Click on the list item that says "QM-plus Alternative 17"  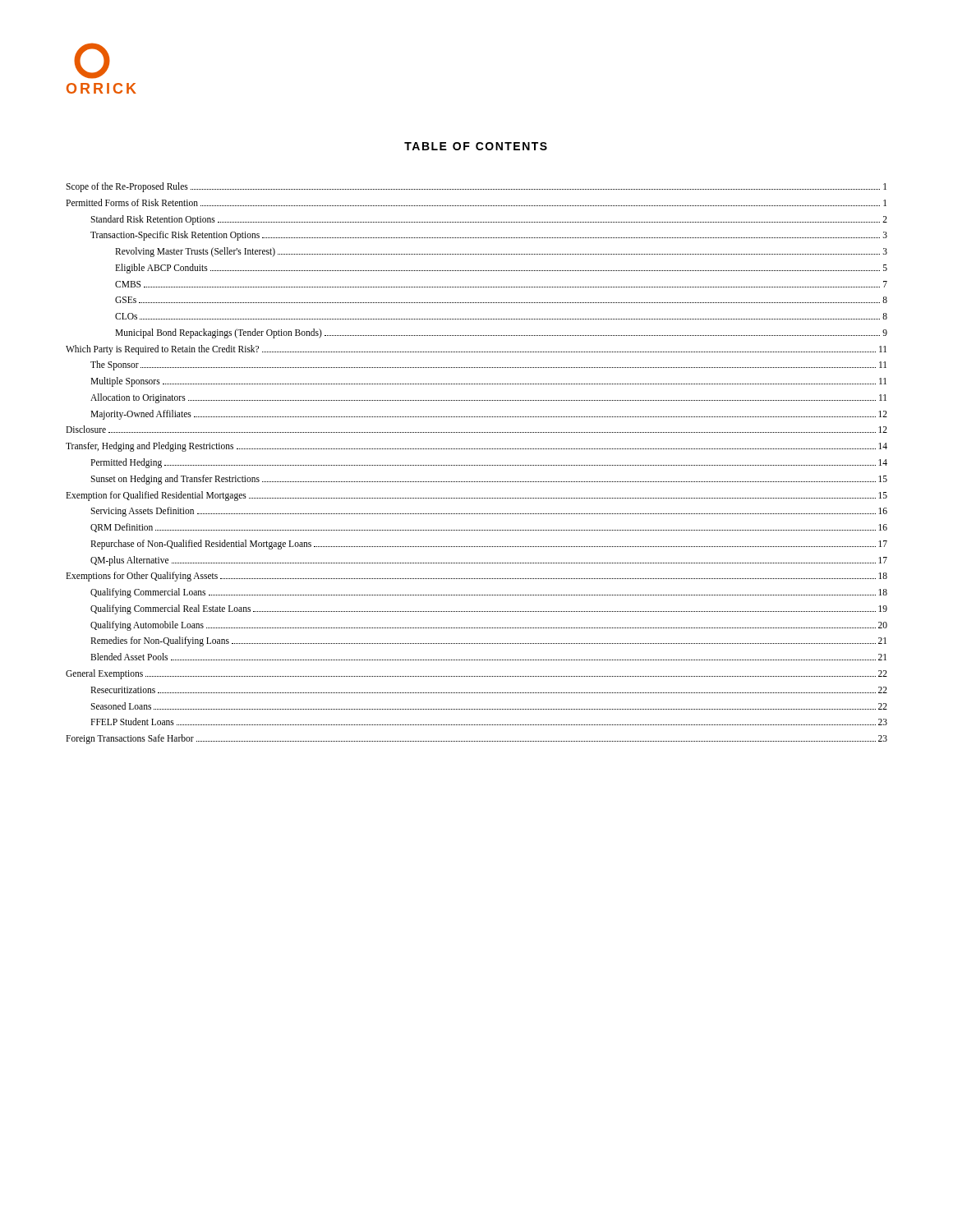point(489,561)
